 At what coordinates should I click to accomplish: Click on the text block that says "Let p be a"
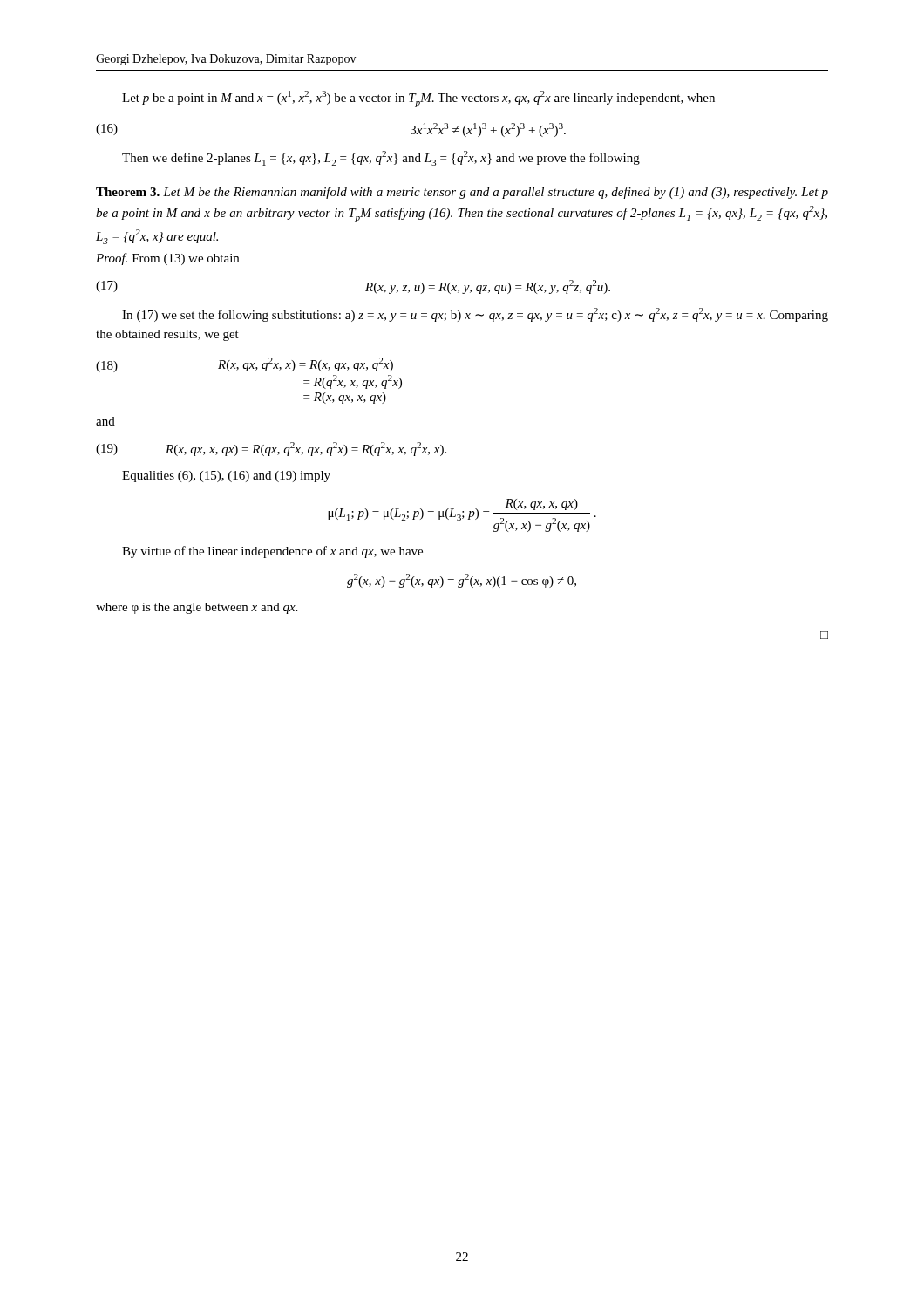pos(419,98)
